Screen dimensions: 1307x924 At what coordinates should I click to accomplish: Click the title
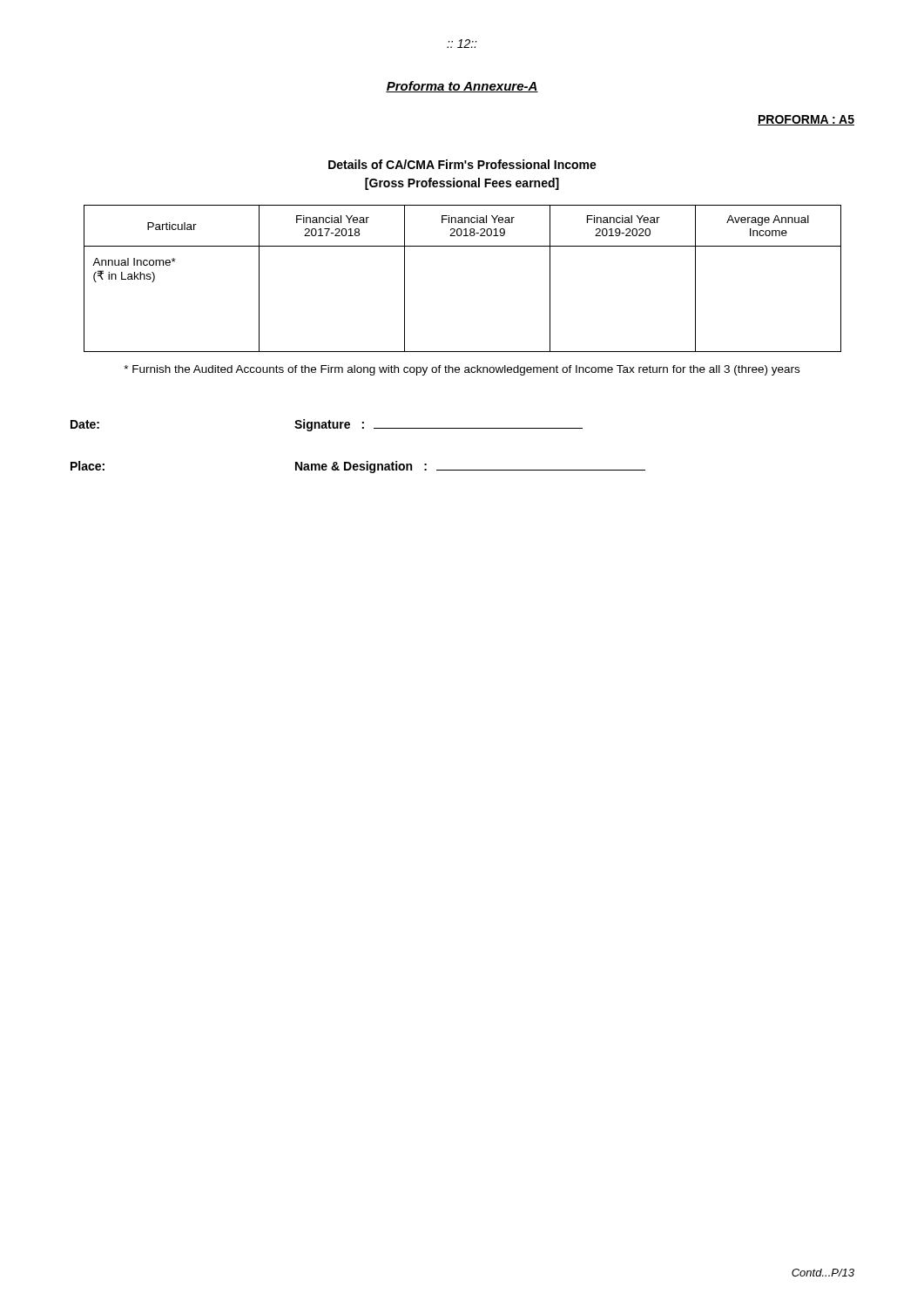tap(462, 86)
